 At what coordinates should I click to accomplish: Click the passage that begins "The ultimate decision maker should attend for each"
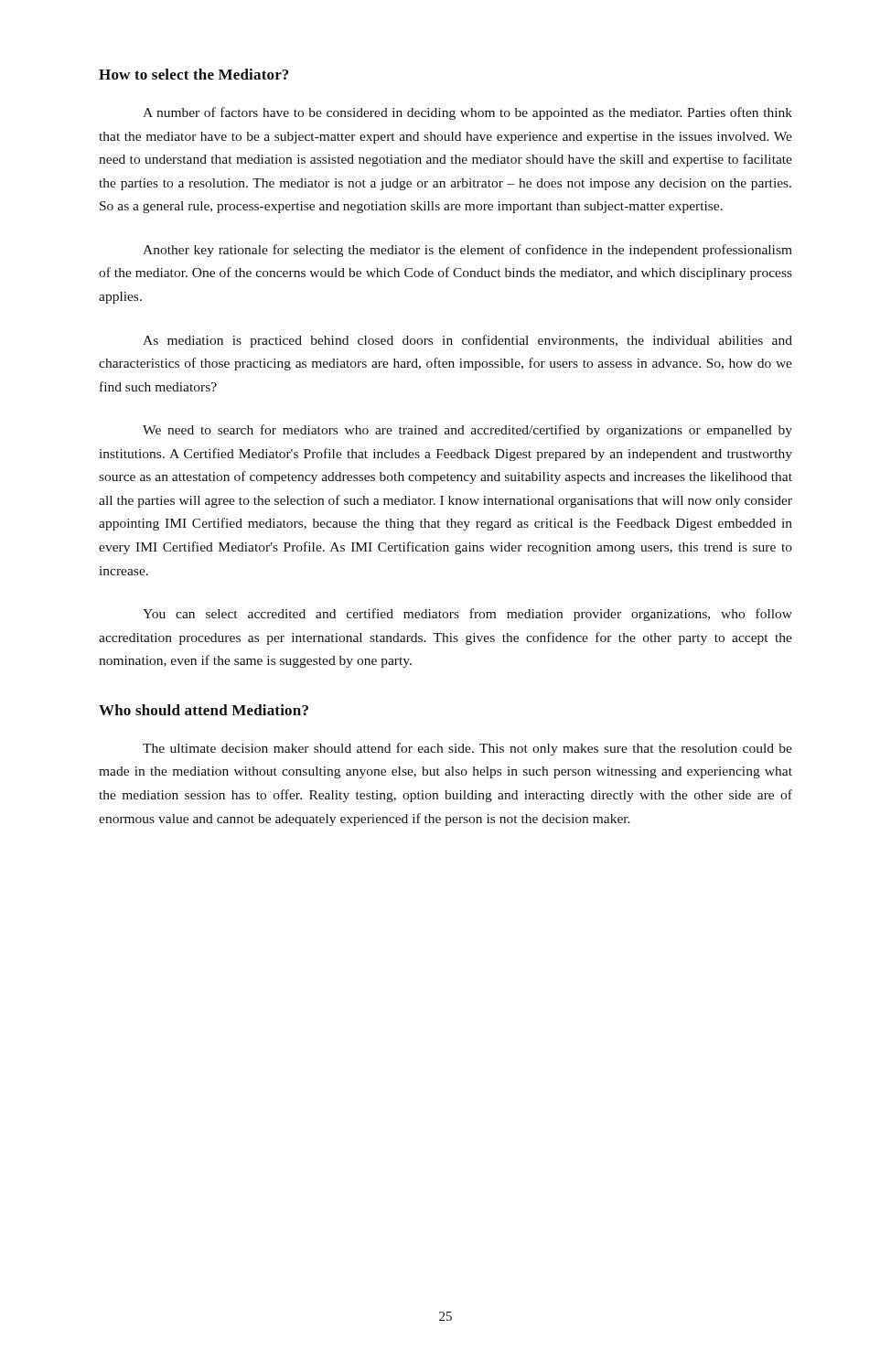pos(446,783)
